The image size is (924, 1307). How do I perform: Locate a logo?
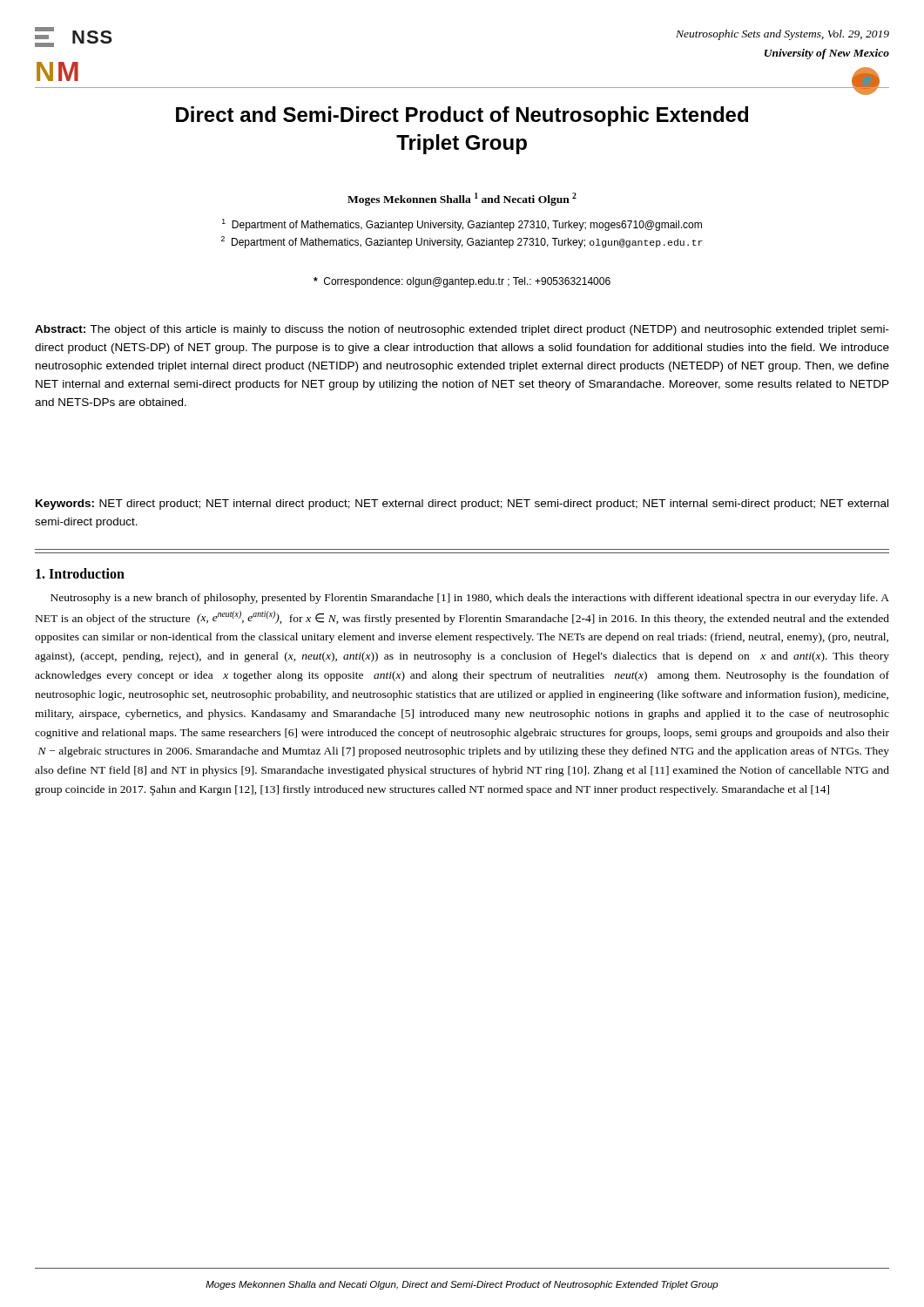tap(74, 56)
